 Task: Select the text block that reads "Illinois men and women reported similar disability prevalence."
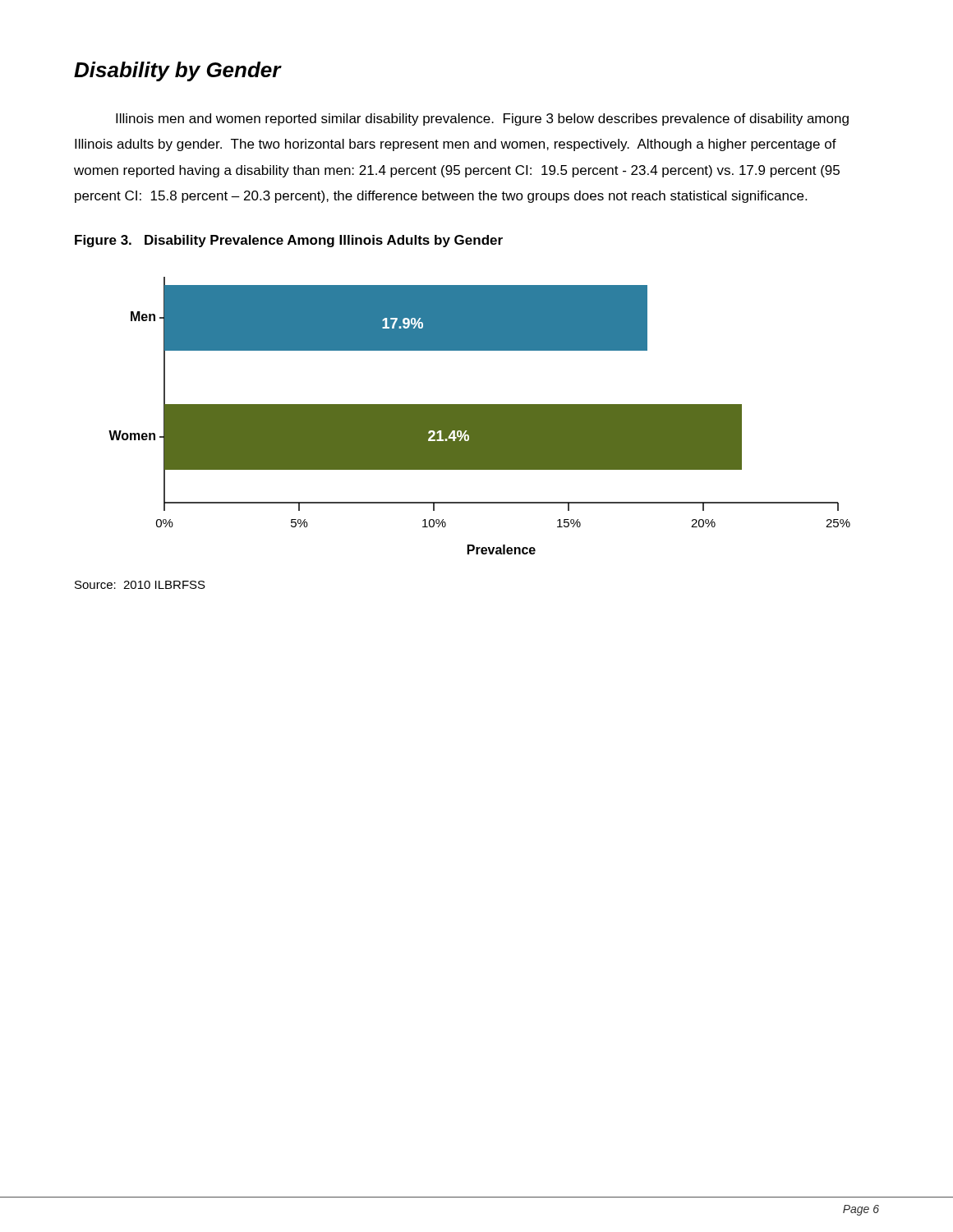coord(462,157)
